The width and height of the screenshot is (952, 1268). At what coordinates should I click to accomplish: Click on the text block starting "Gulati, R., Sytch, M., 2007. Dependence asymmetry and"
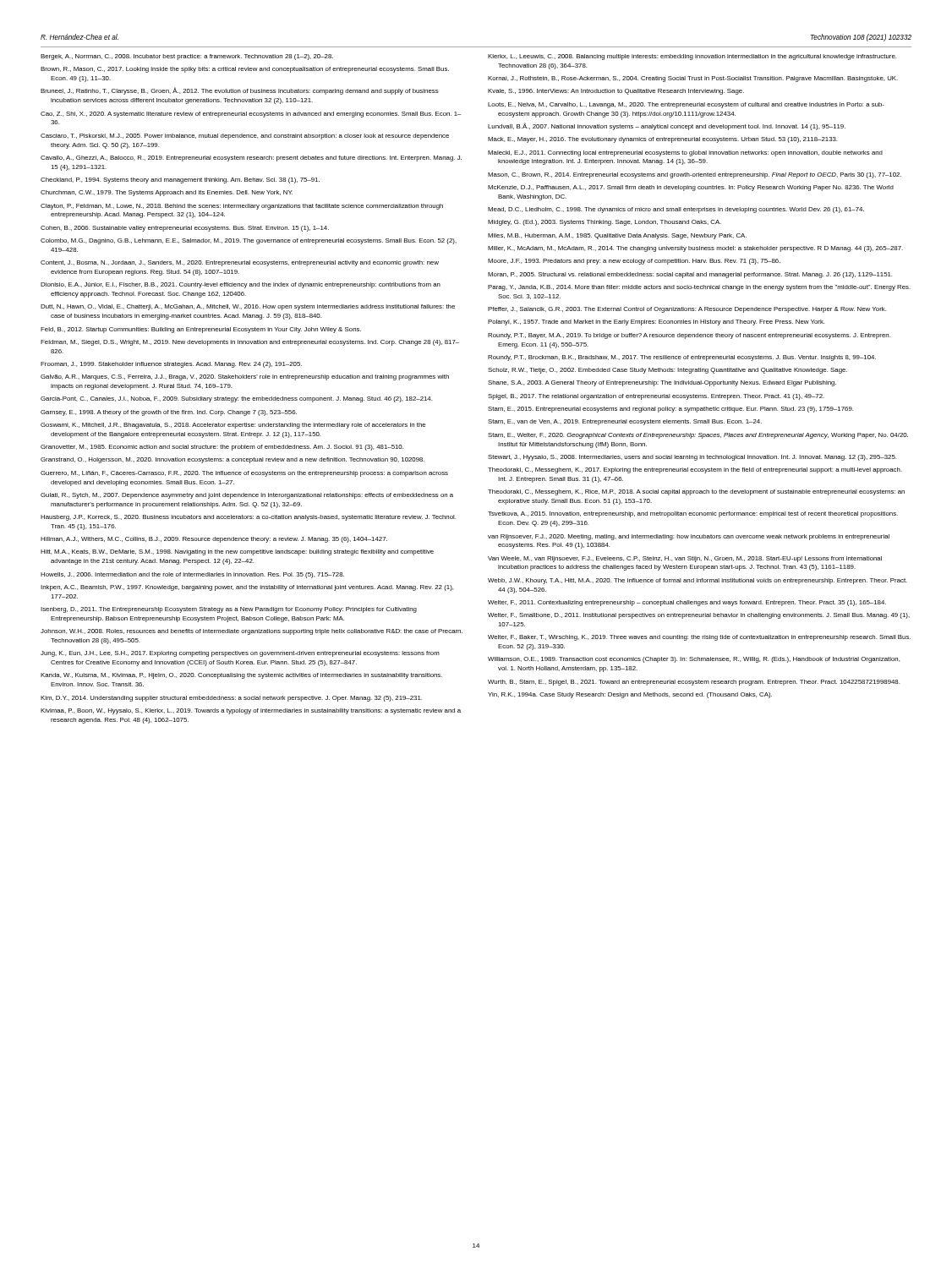point(247,499)
